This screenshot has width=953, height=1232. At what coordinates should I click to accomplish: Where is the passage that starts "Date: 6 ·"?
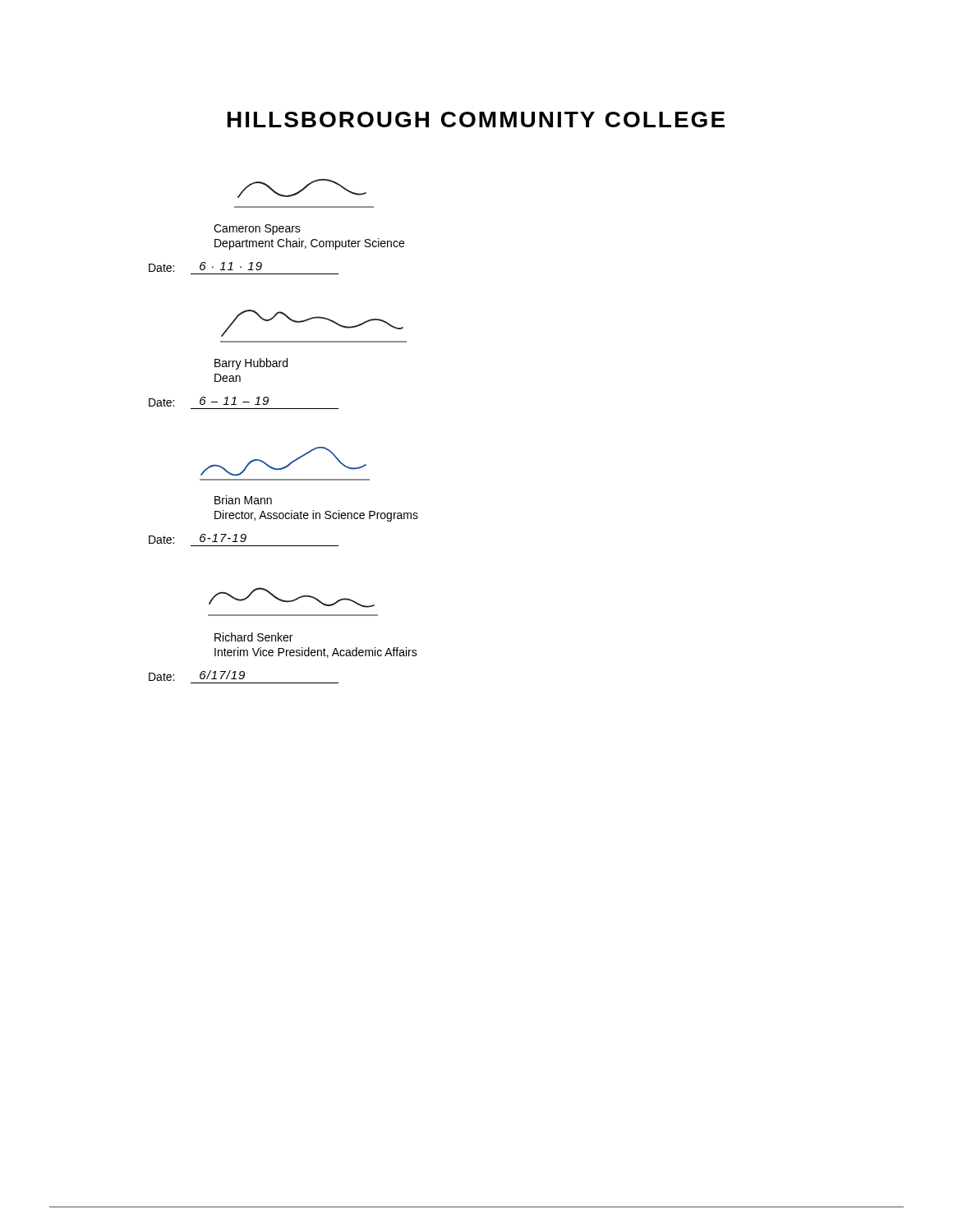(x=243, y=267)
